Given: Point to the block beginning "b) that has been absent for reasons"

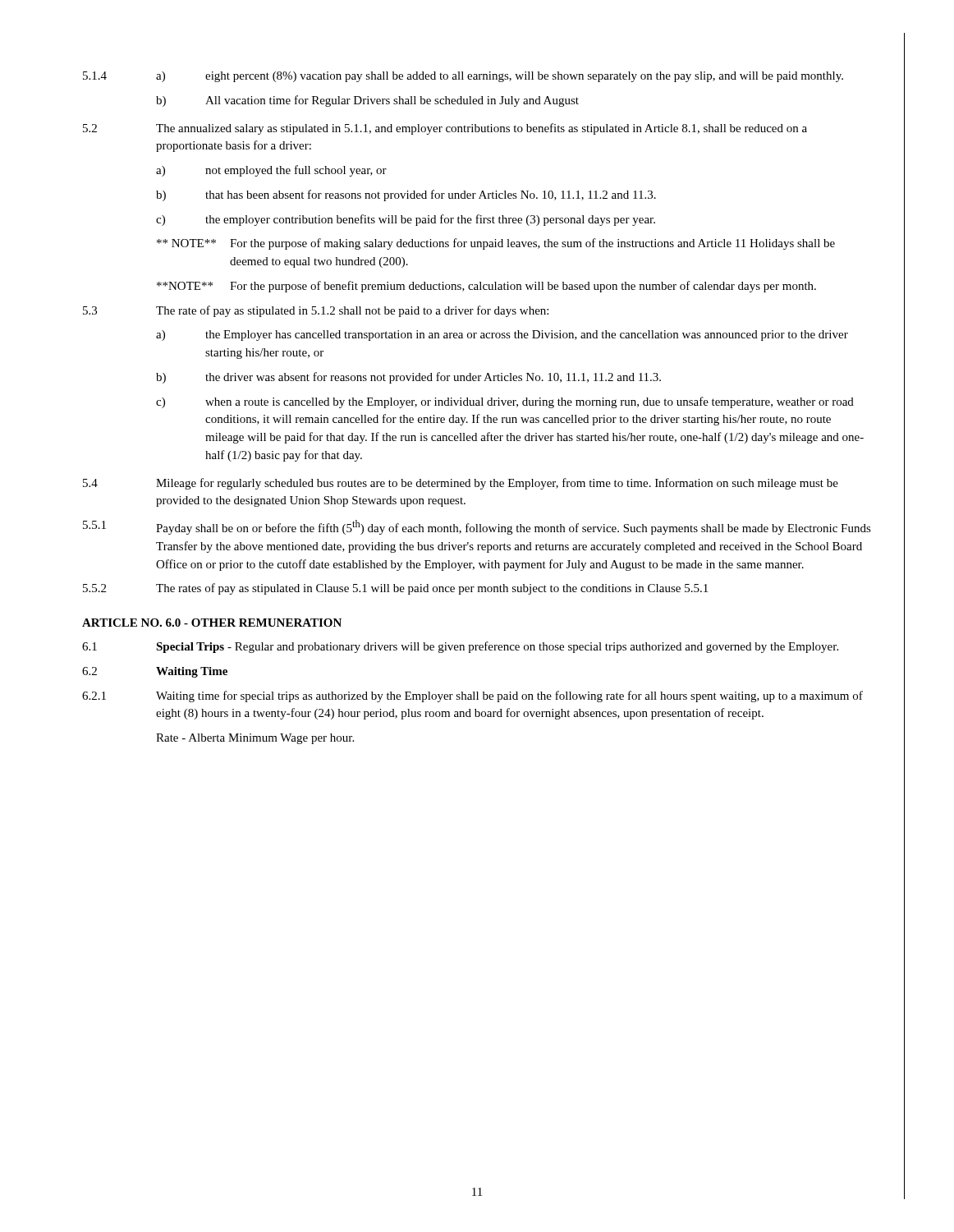Looking at the screenshot, I should [514, 195].
